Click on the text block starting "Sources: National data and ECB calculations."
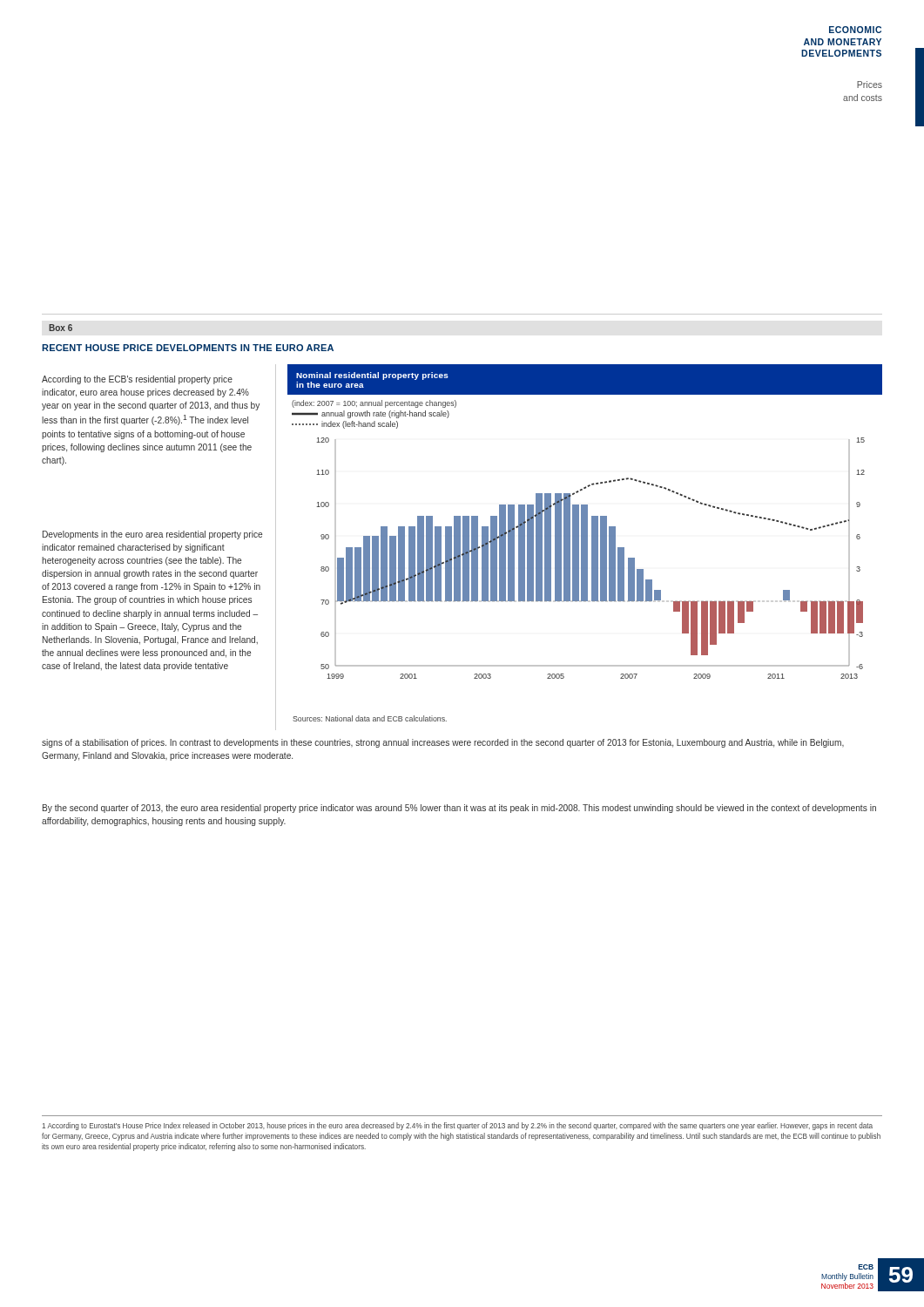Screen dimensions: 1307x924 [370, 719]
